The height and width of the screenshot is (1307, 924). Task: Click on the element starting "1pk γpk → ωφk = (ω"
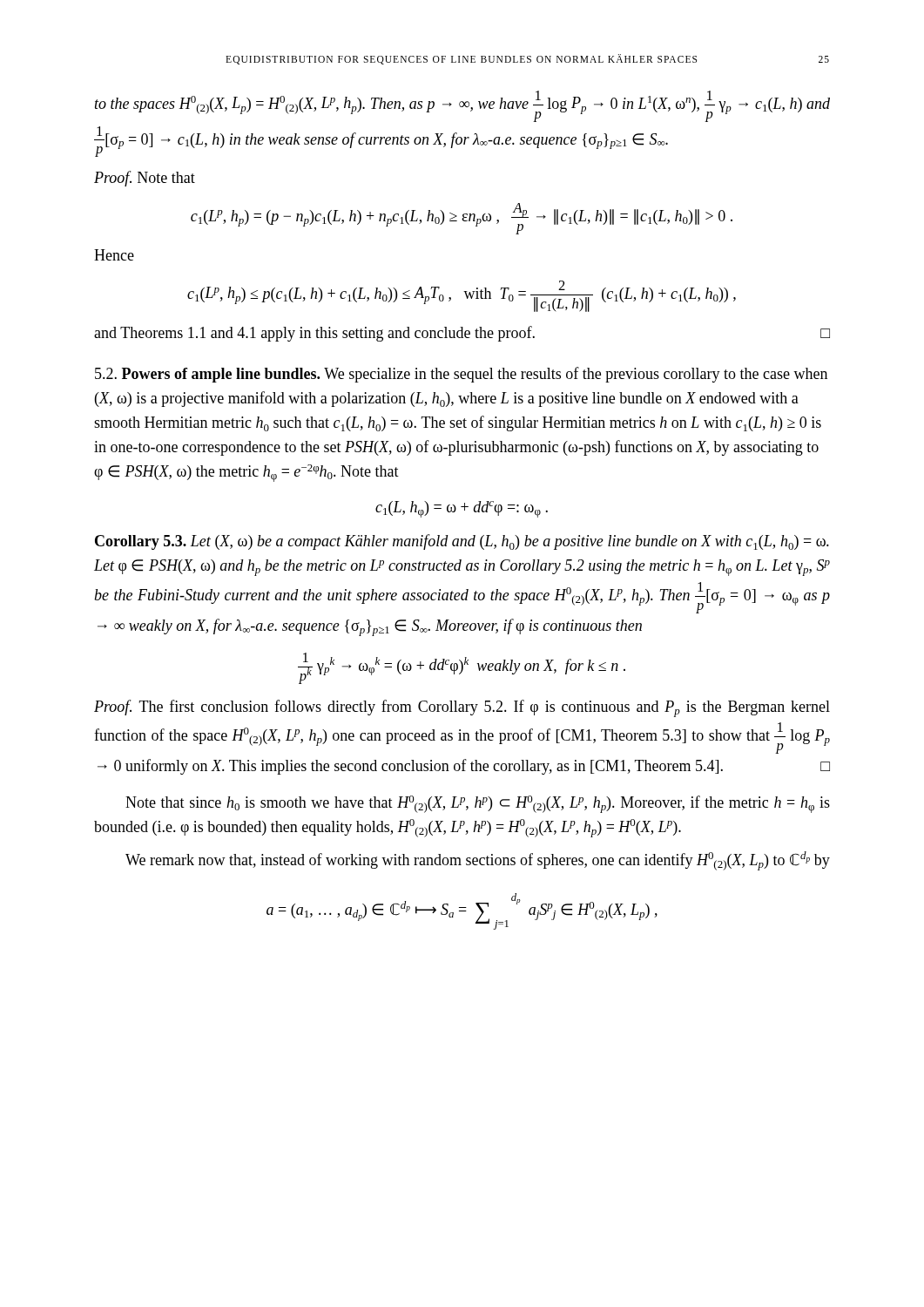[462, 667]
